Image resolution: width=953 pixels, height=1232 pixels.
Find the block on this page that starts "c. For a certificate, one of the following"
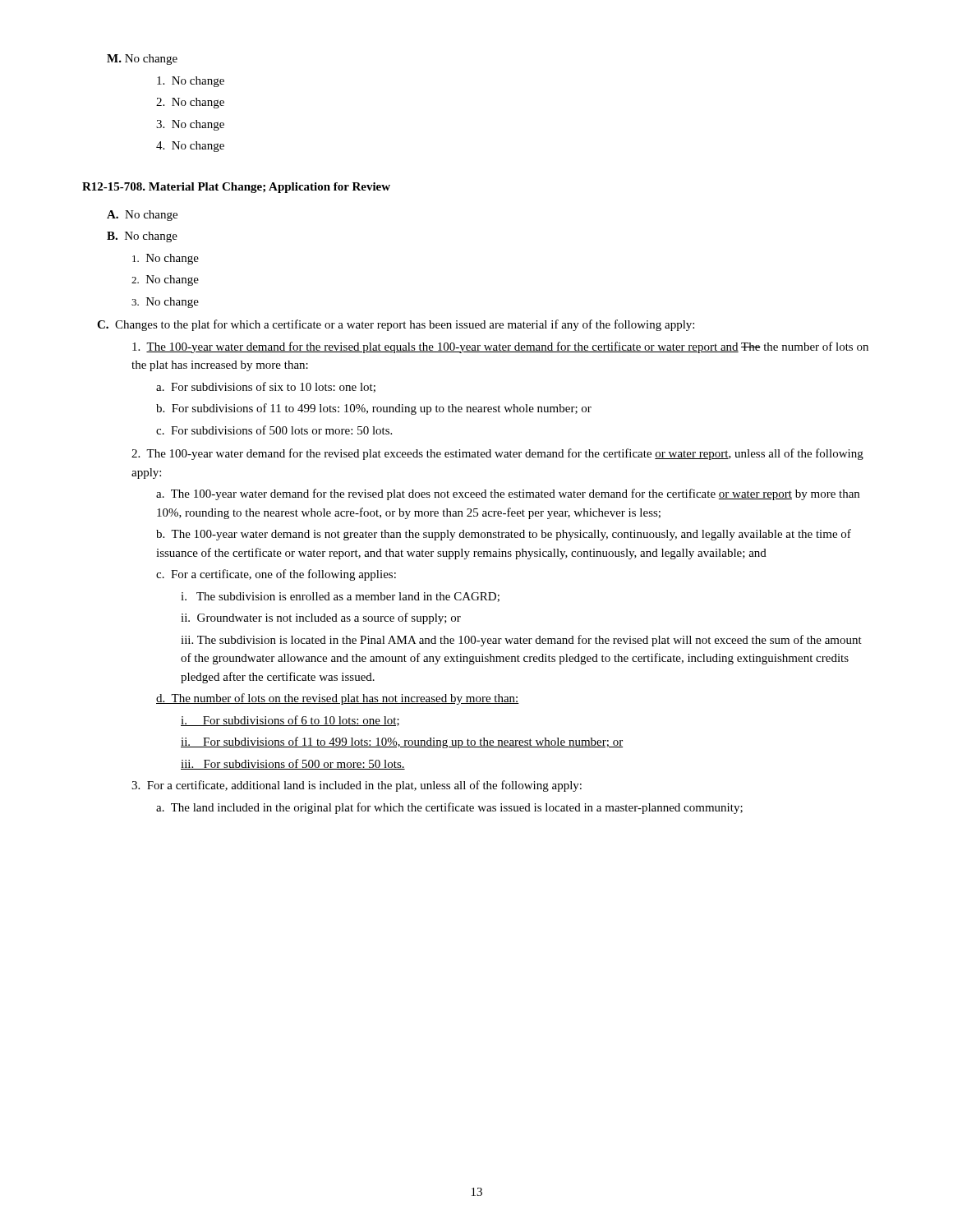276,574
